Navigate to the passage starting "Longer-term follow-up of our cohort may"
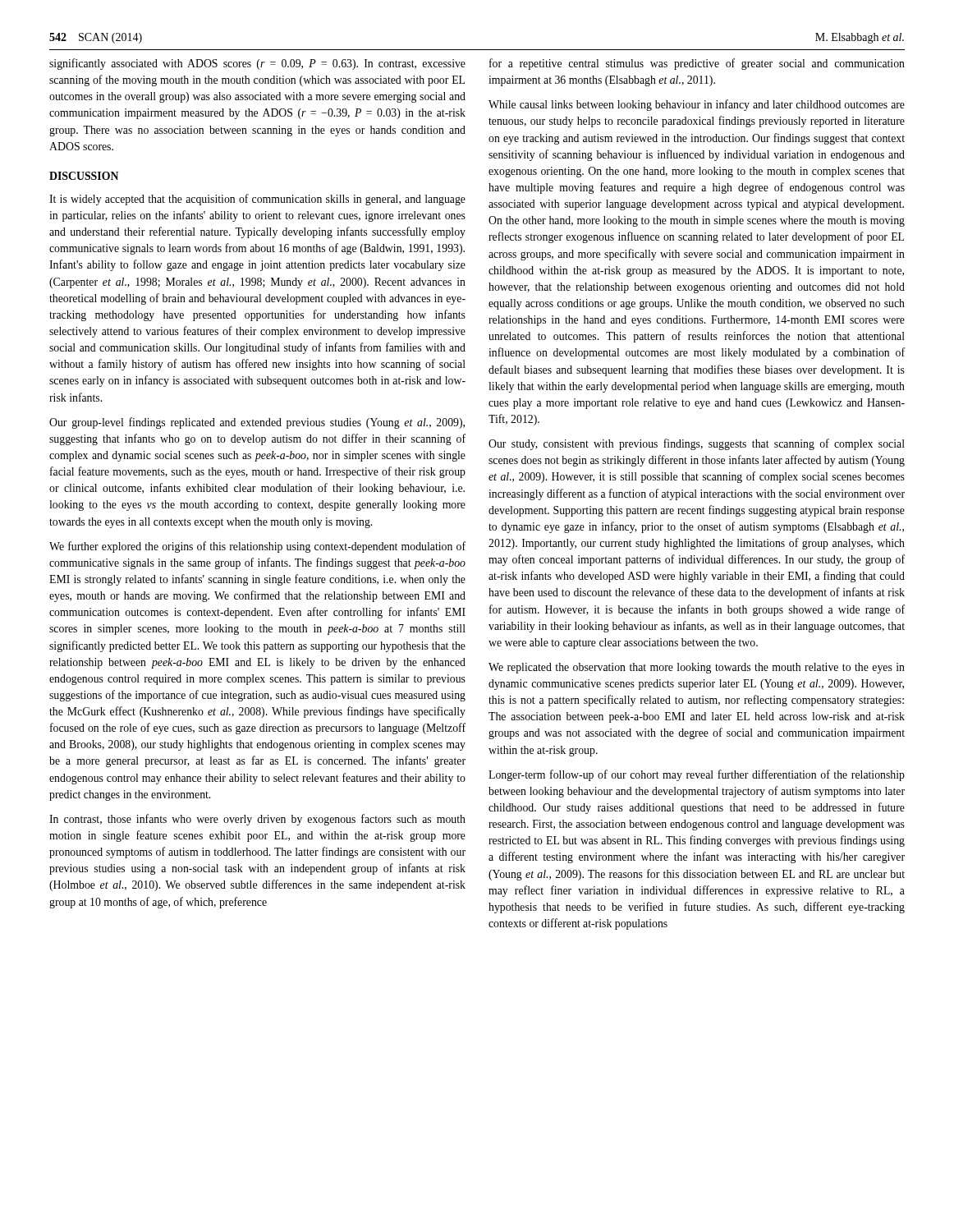The width and height of the screenshot is (954, 1232). 697,849
